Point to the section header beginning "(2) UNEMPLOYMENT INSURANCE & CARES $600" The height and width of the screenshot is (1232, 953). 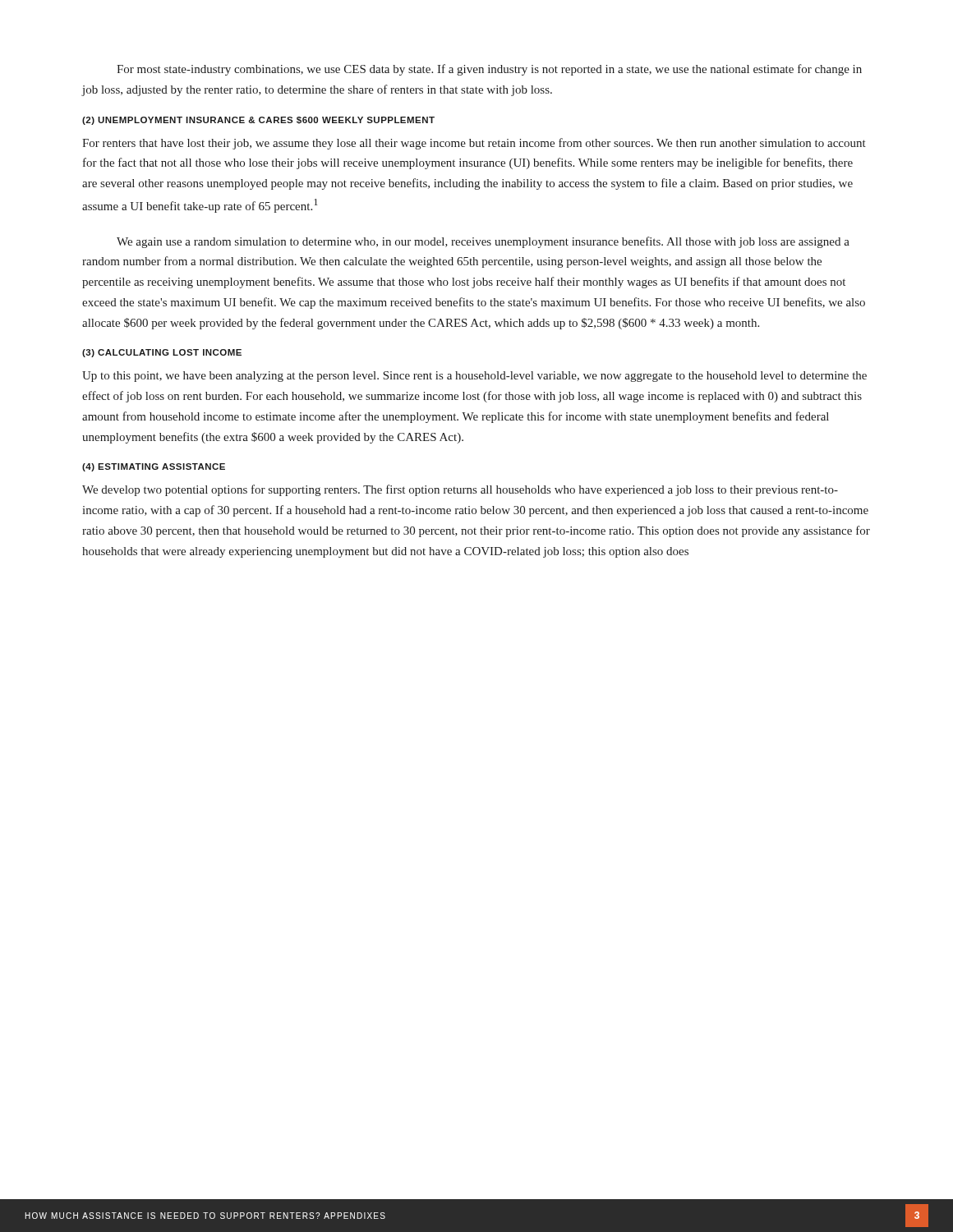click(x=259, y=120)
